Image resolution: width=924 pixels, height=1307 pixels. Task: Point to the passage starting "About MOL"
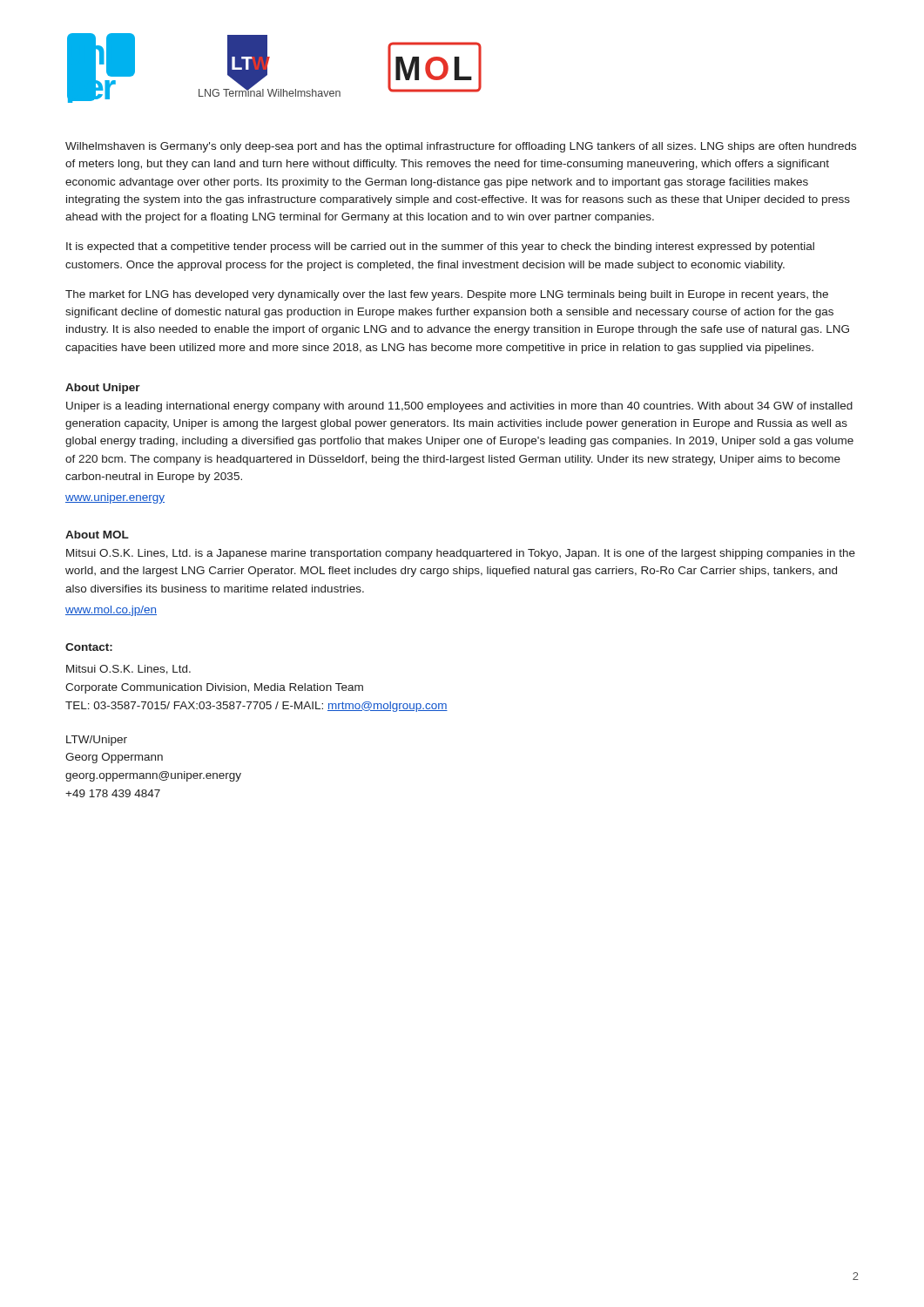(x=97, y=535)
